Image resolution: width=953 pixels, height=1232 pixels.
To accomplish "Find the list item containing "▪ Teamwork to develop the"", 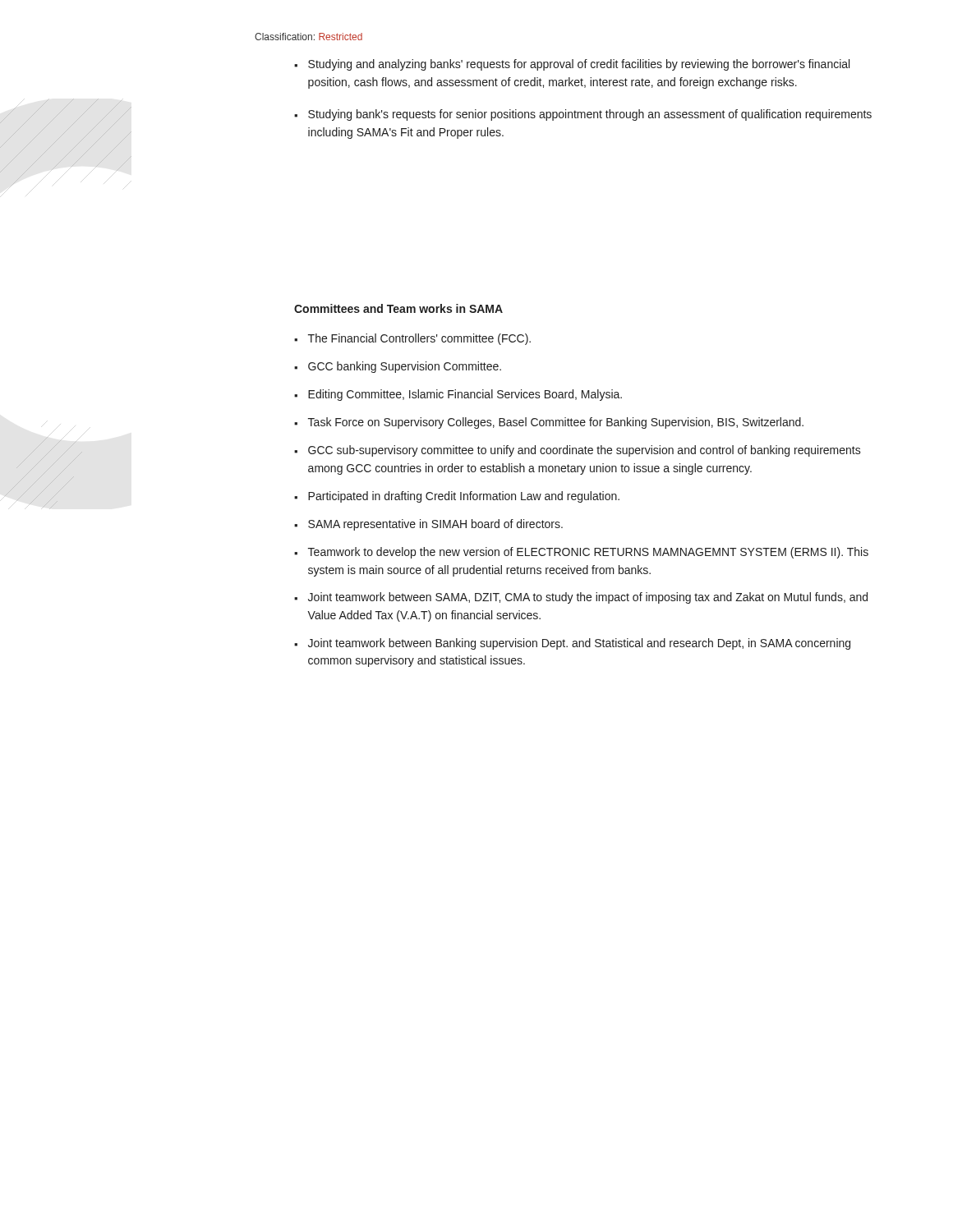I will [592, 561].
